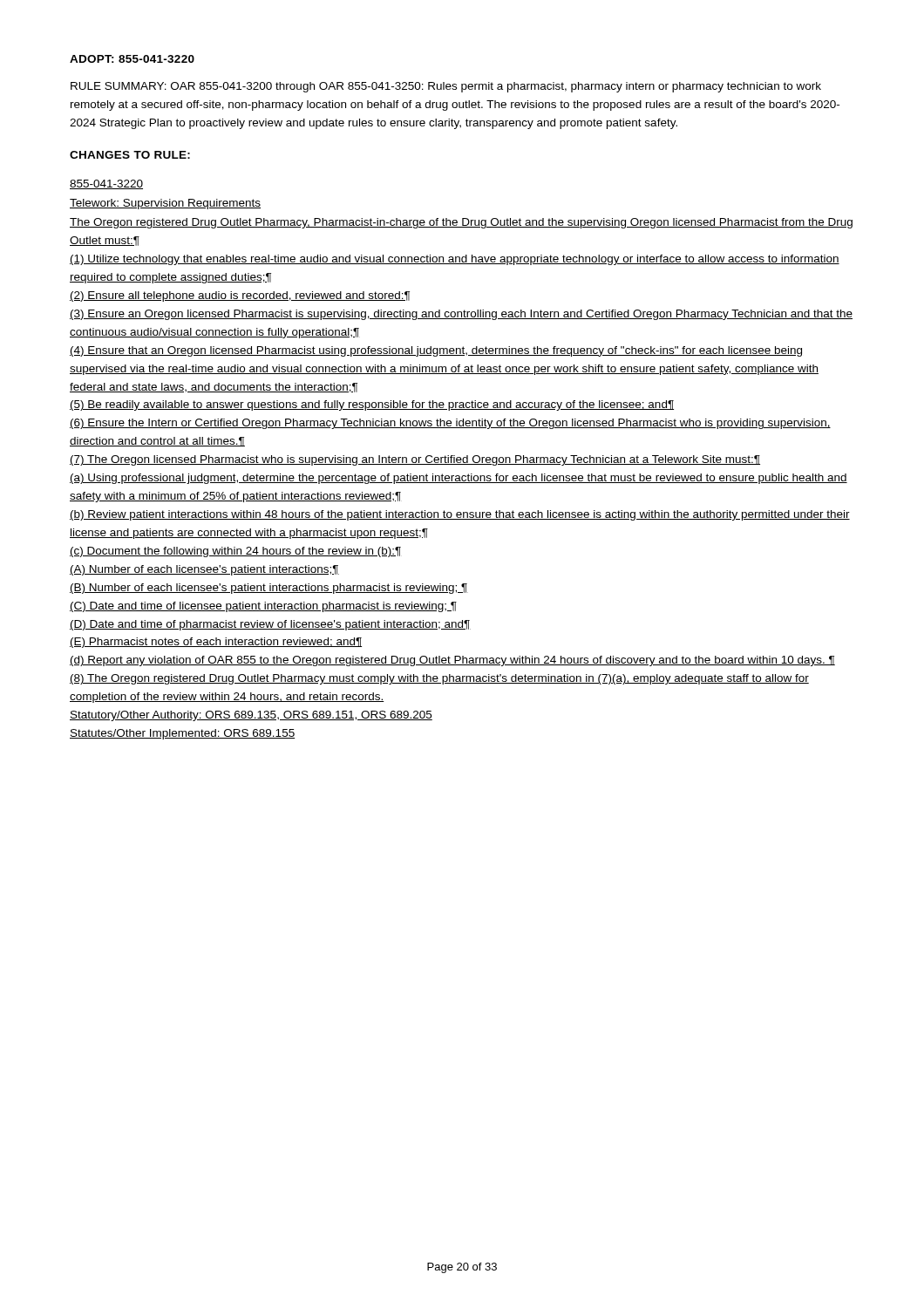Where is the passage that starts "RULE SUMMARY: OAR 855-041-3200 through OAR"?

click(455, 104)
